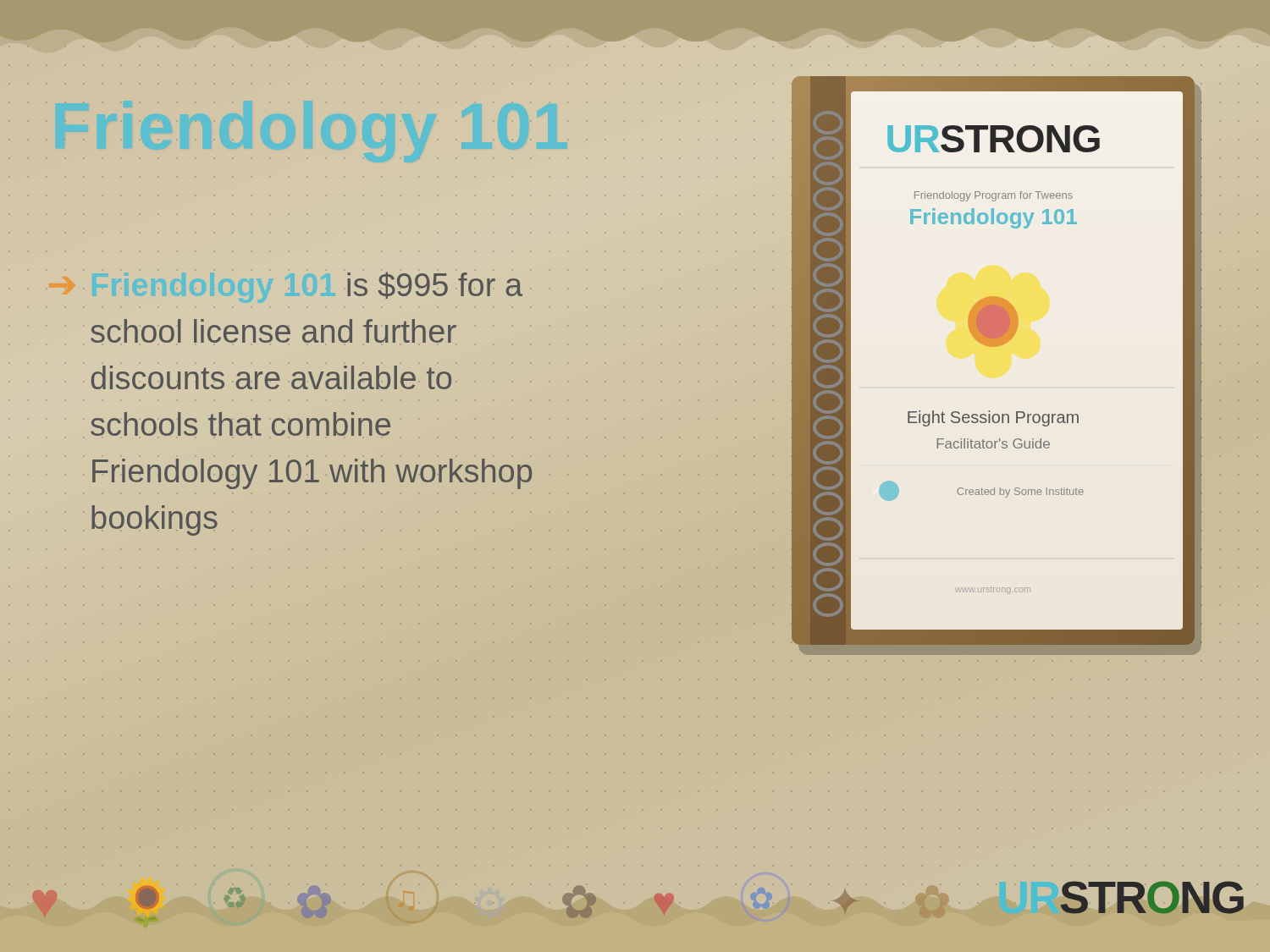The height and width of the screenshot is (952, 1270).
Task: Locate the block starting "➔ Friendology 101 is $995 for"
Action: 296,402
